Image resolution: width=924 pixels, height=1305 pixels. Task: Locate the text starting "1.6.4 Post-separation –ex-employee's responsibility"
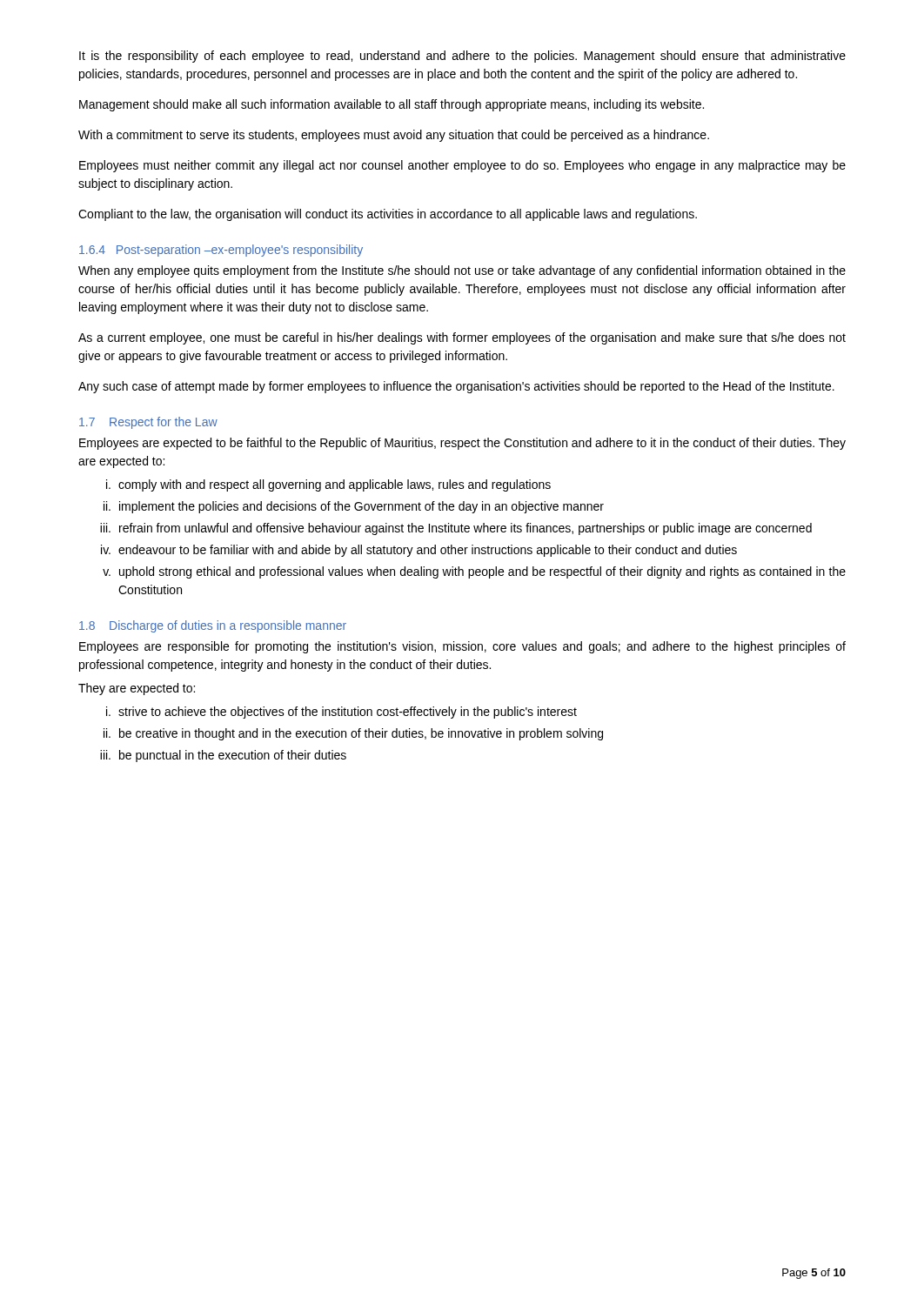[x=221, y=250]
